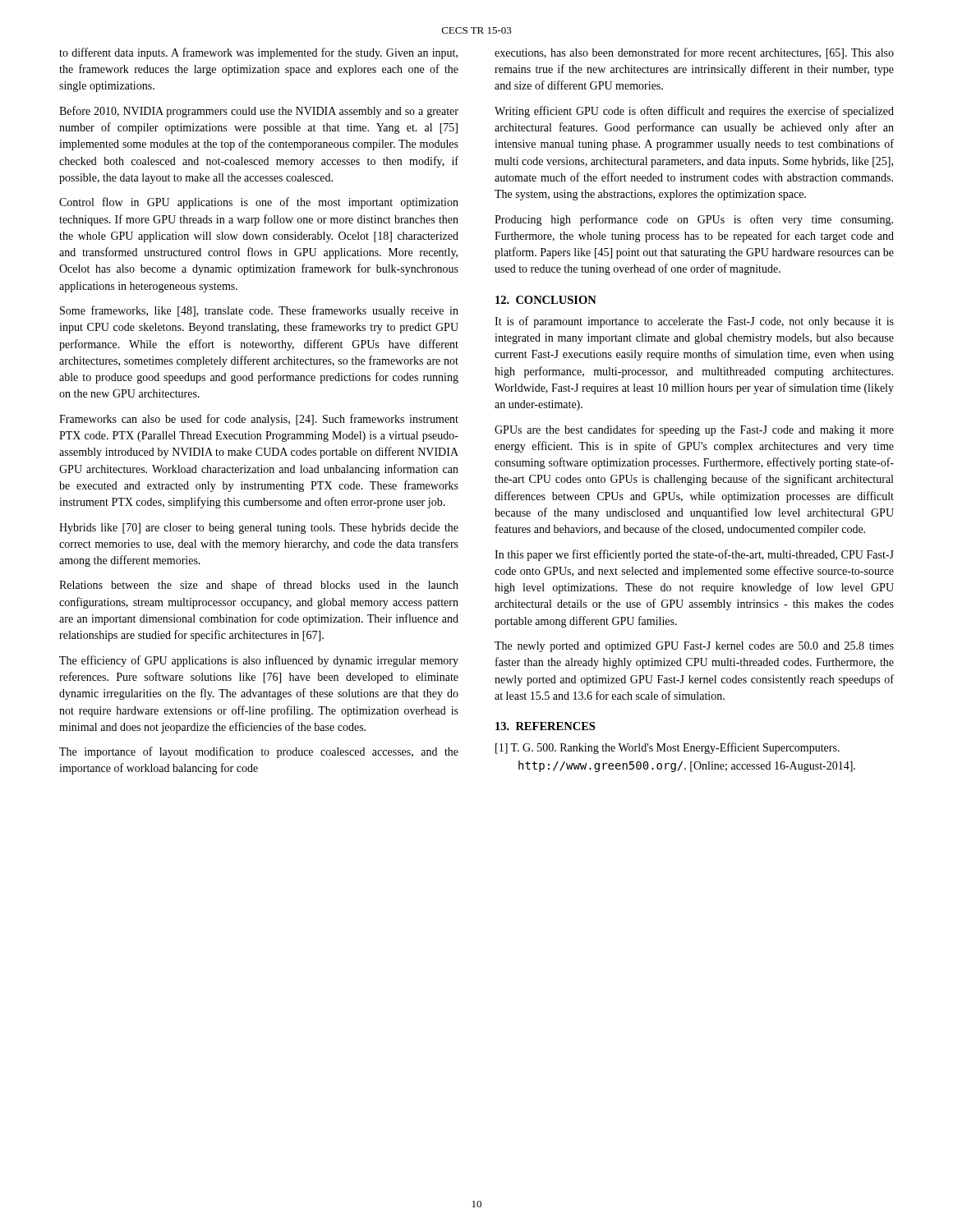Where is the passage that starts "[1] T. G. 500. Ranking the World's Most"?
The height and width of the screenshot is (1232, 953).
point(675,757)
